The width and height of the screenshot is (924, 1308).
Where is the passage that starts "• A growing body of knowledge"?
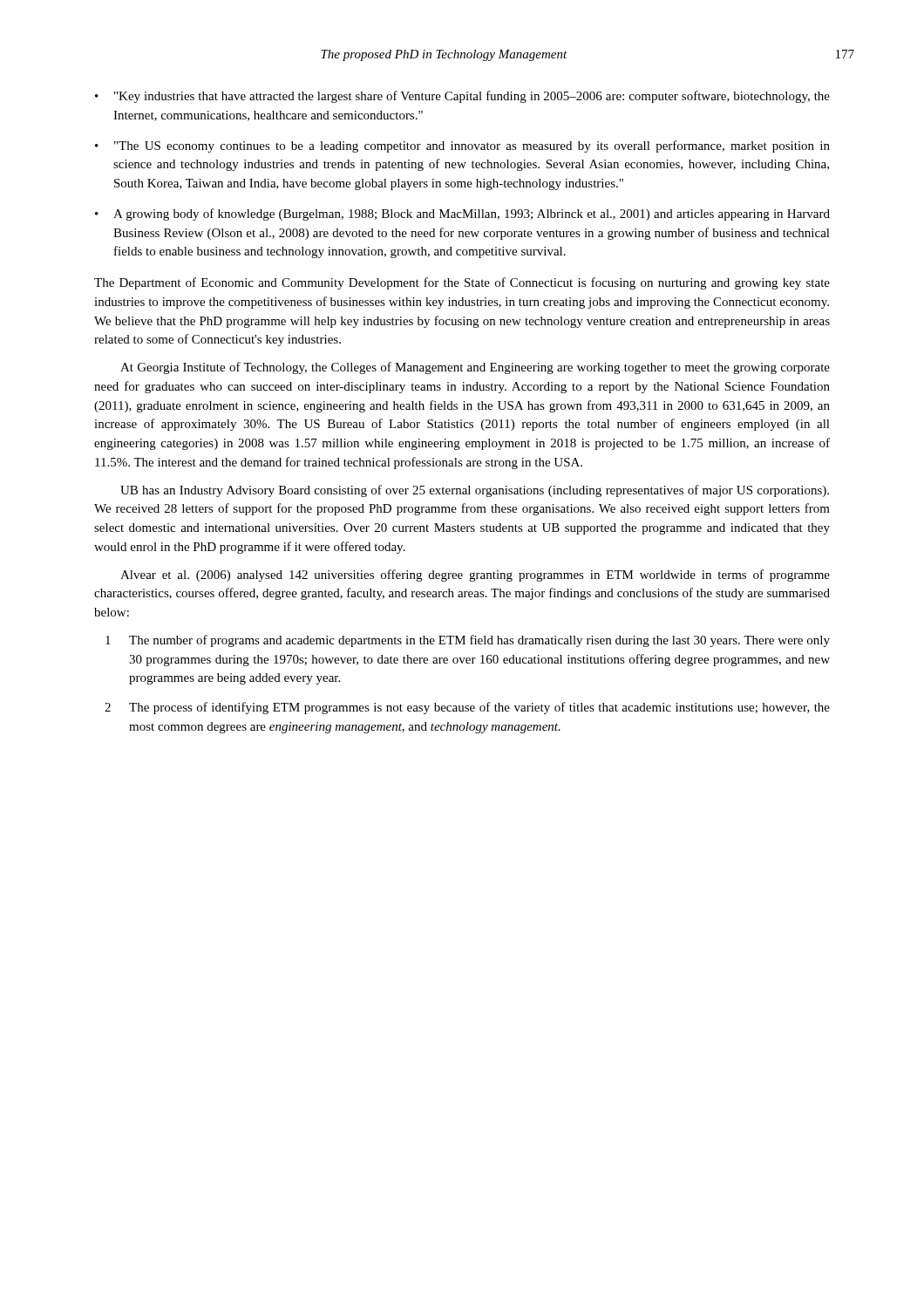coord(462,233)
